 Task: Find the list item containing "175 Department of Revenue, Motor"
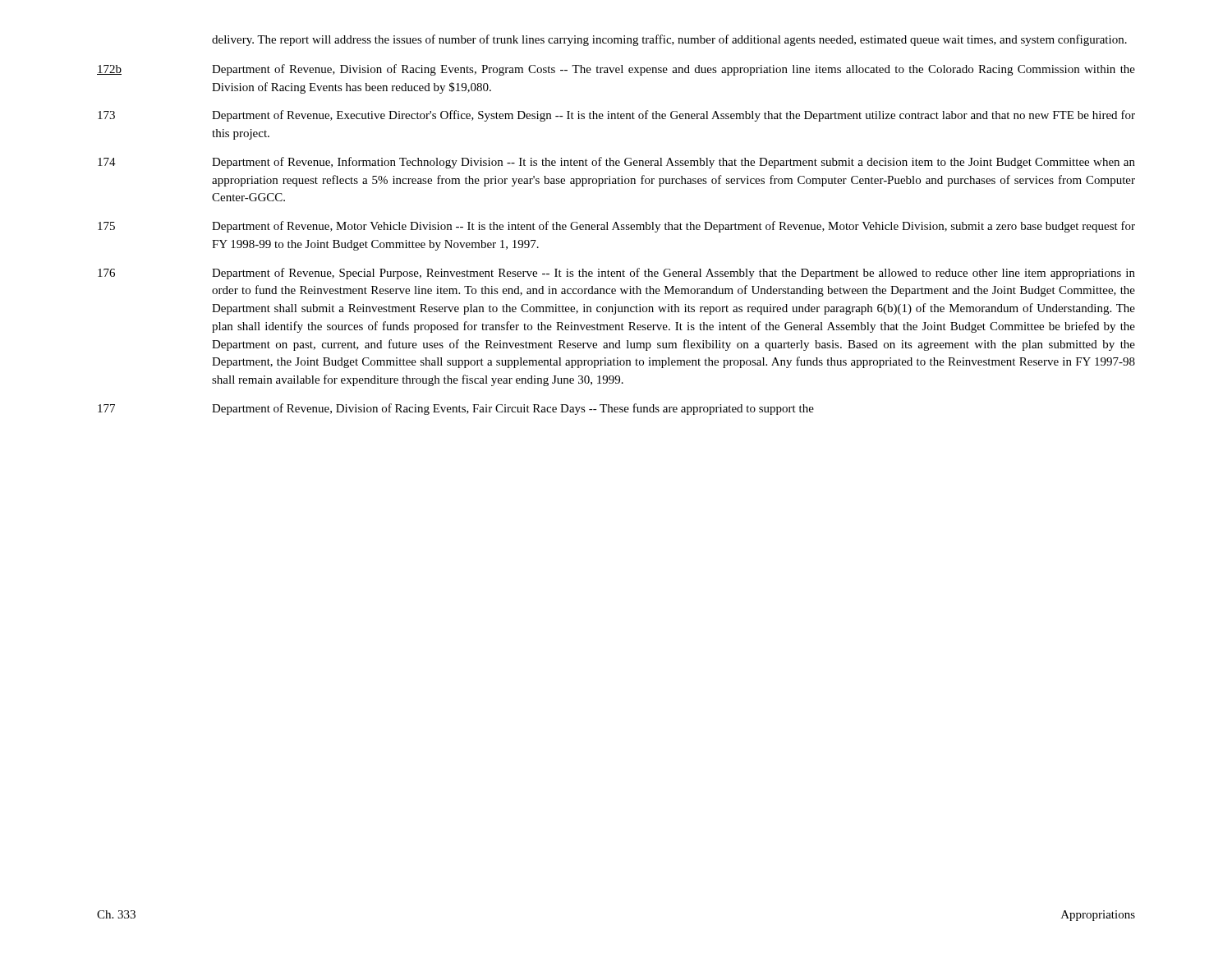(616, 236)
